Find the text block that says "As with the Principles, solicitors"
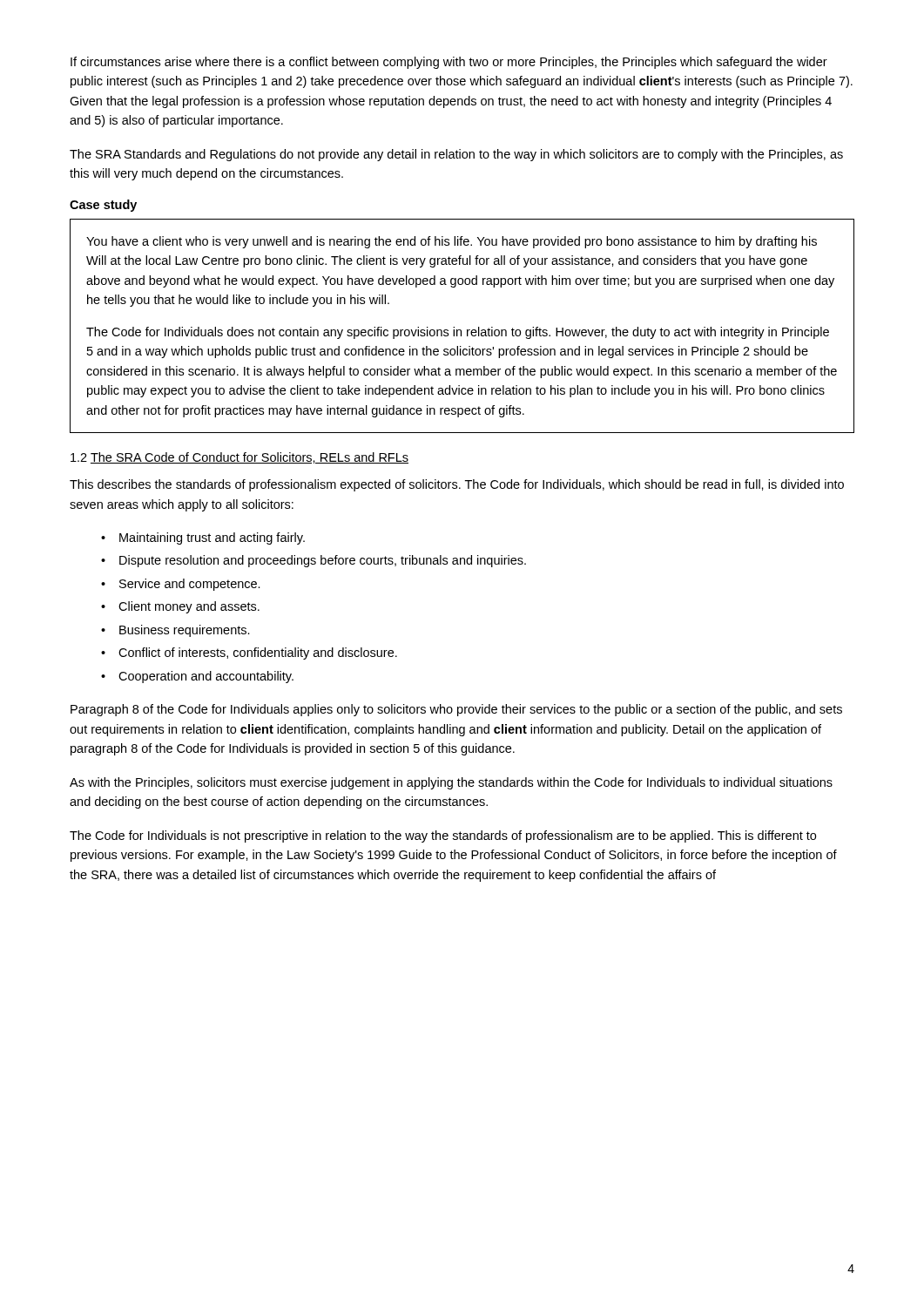924x1307 pixels. click(451, 792)
